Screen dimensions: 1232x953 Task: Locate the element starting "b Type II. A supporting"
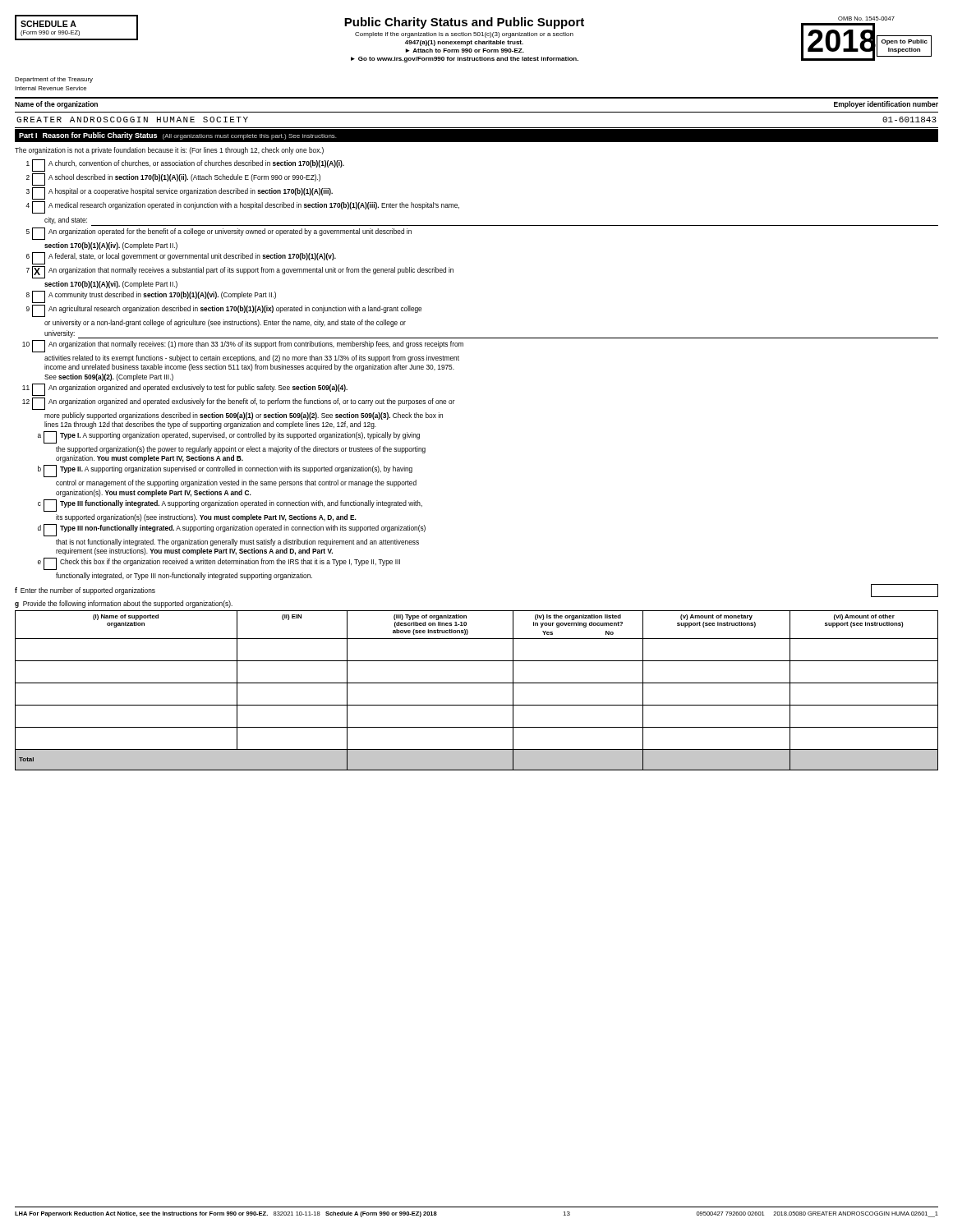point(225,471)
